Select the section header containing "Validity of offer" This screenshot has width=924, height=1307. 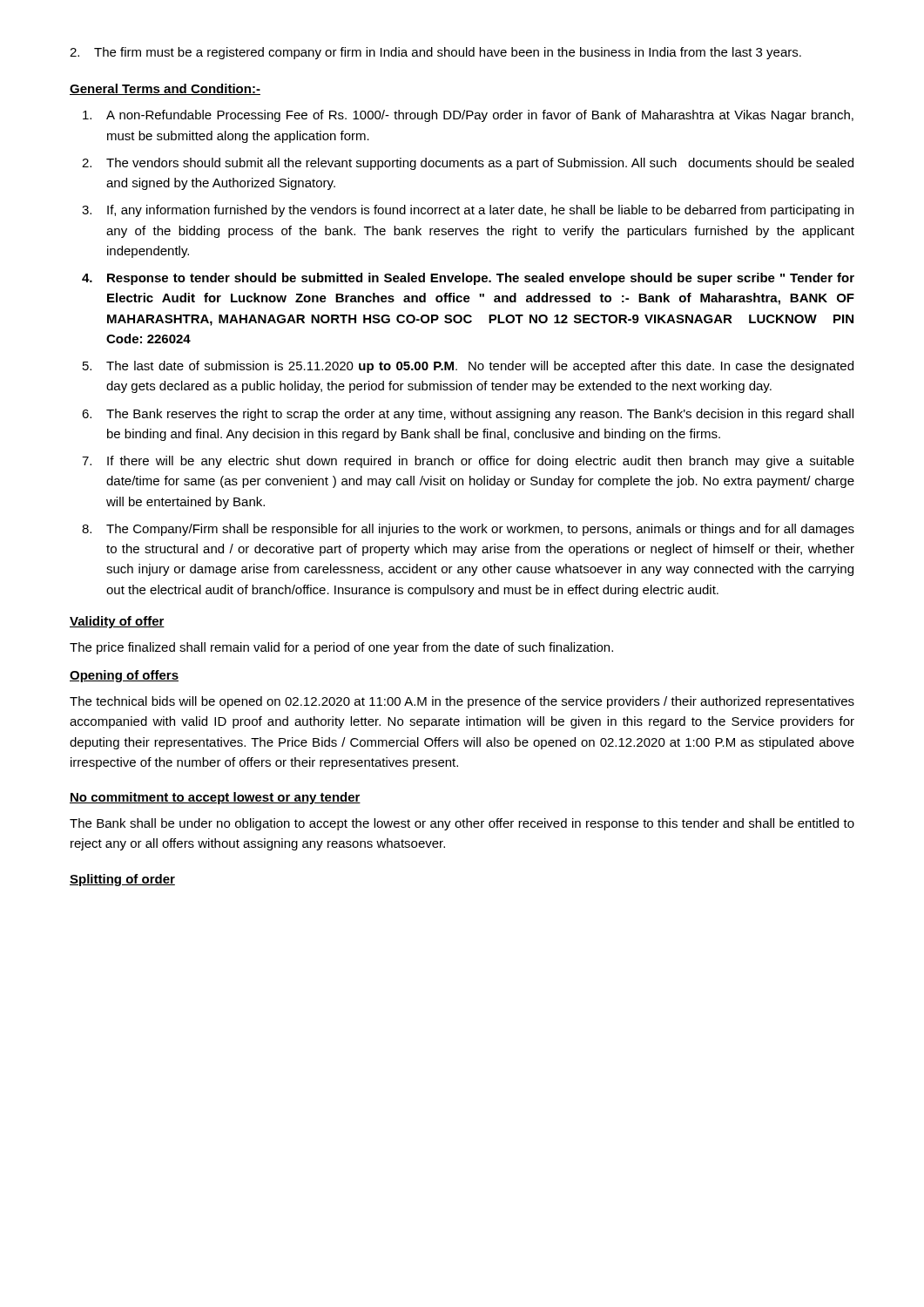tap(117, 621)
